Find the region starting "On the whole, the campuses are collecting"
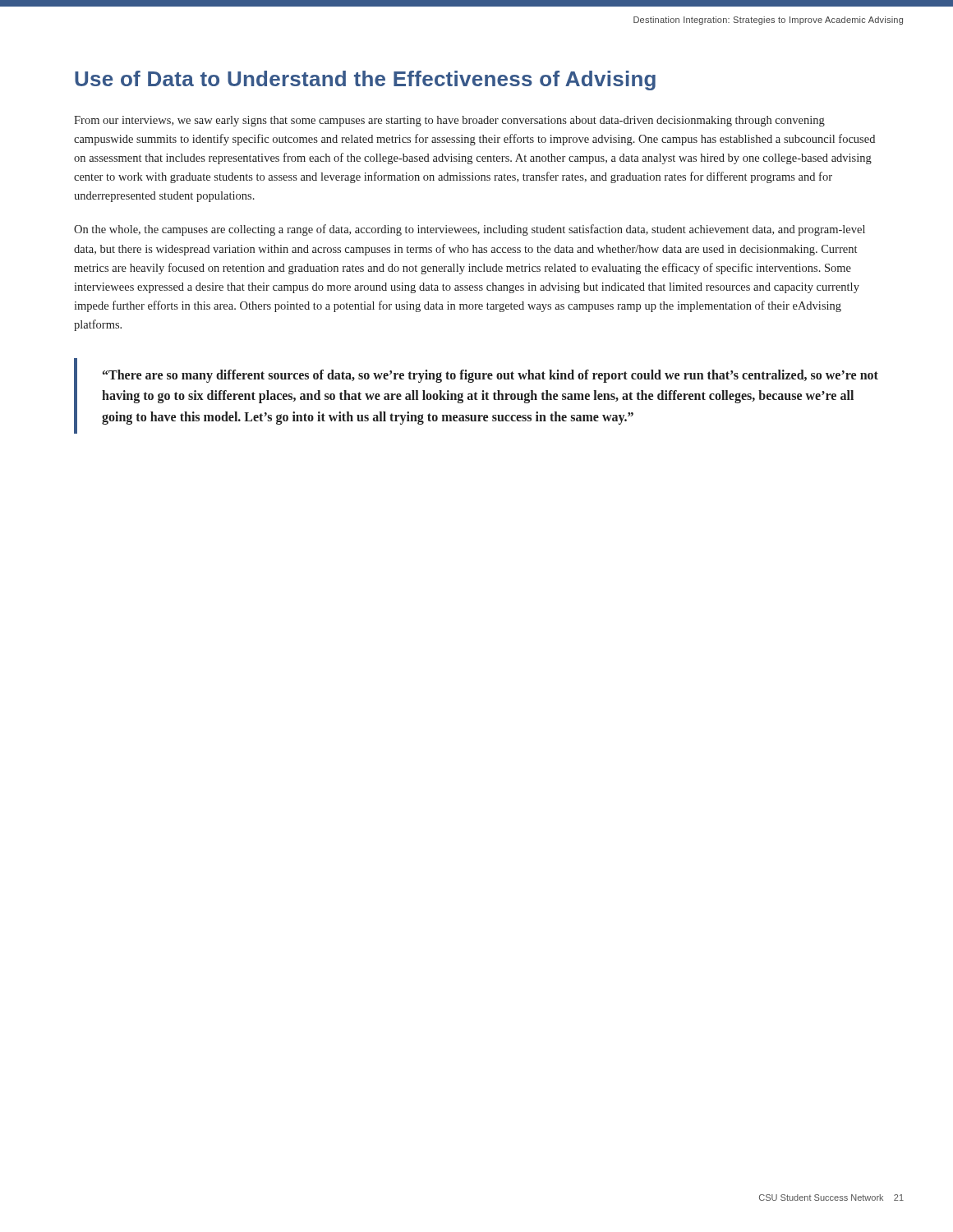953x1232 pixels. (476, 278)
